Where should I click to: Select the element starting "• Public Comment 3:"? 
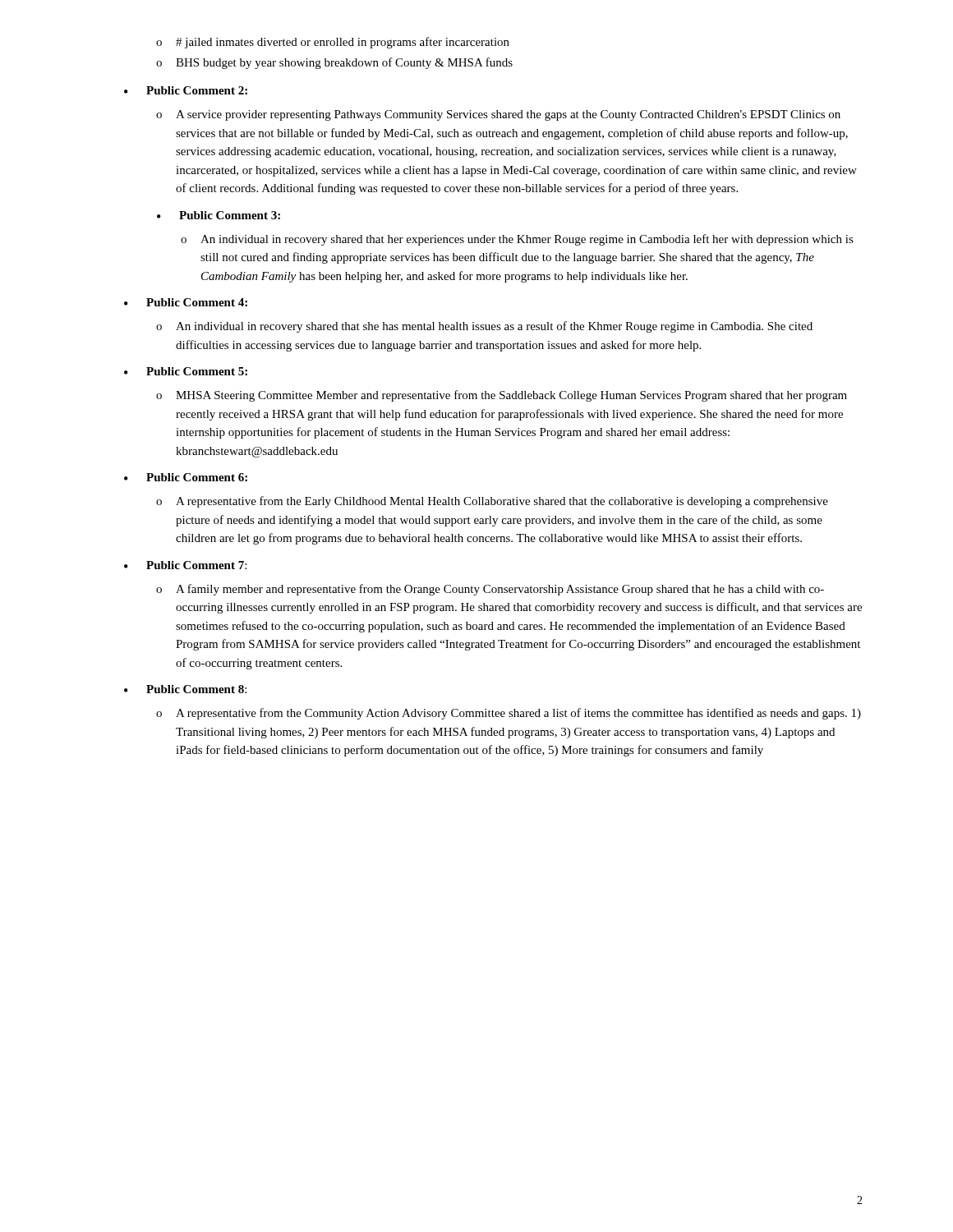pos(219,215)
